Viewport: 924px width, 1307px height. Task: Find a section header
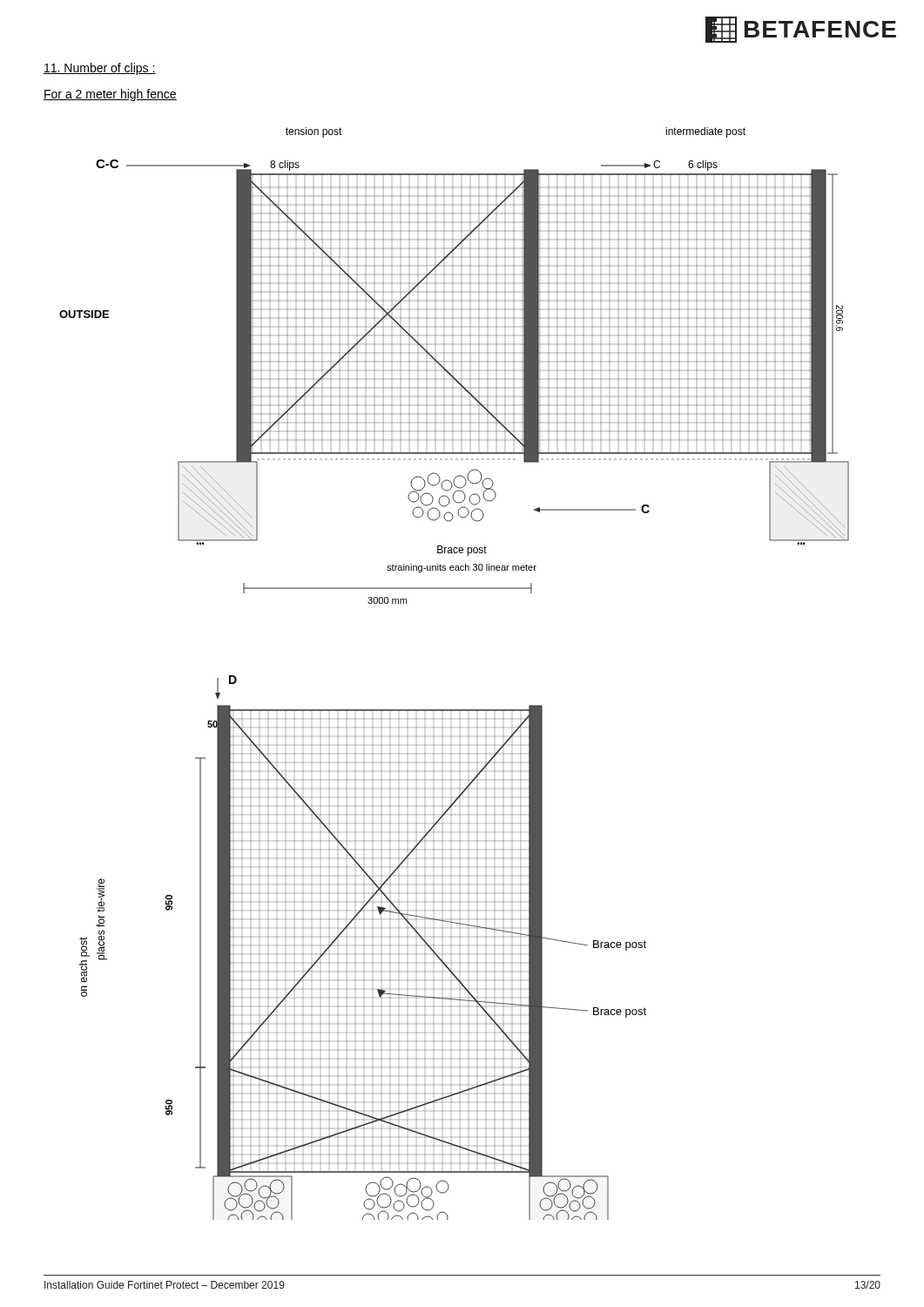pyautogui.click(x=110, y=94)
